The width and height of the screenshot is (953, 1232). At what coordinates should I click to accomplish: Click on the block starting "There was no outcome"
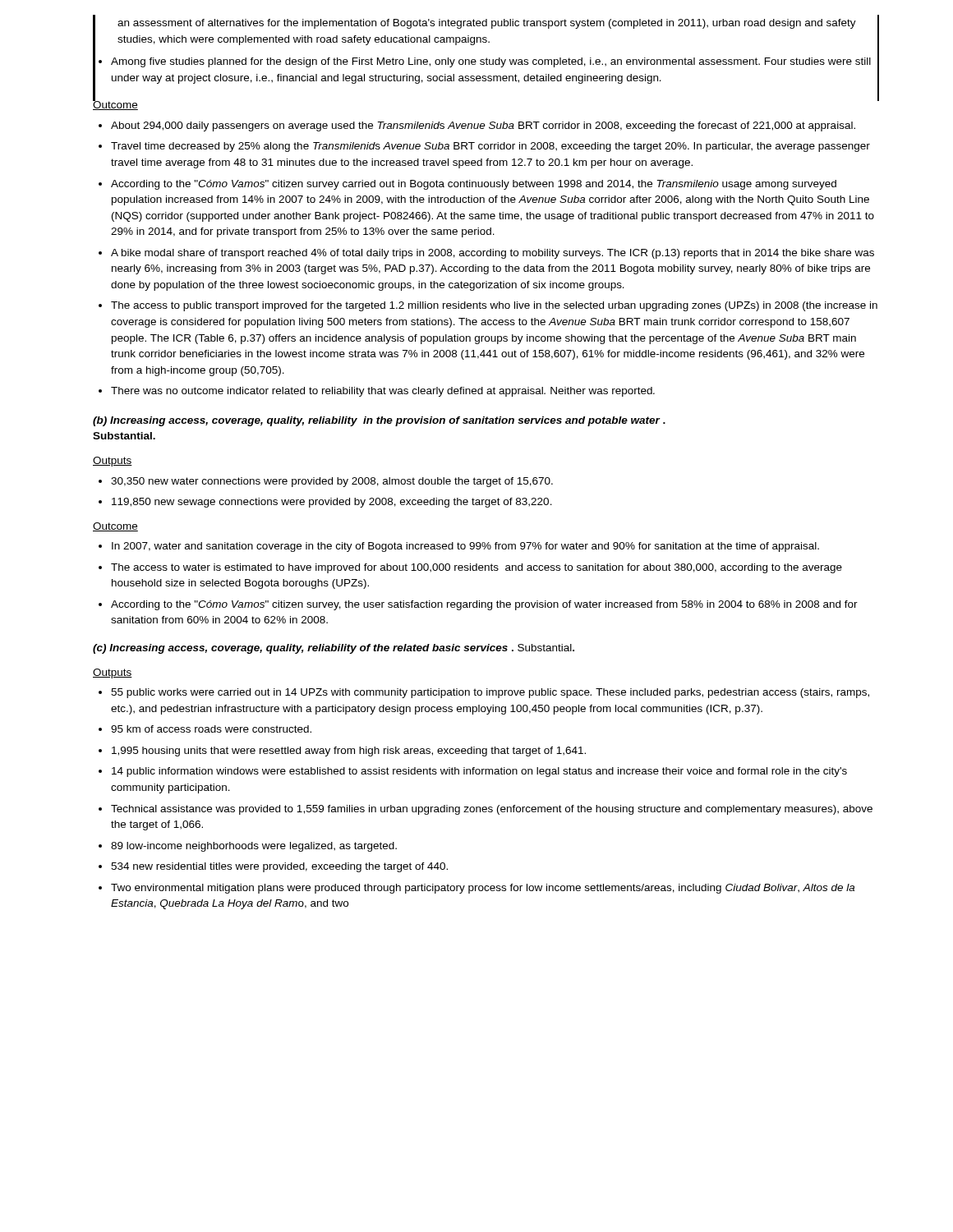pos(486,391)
